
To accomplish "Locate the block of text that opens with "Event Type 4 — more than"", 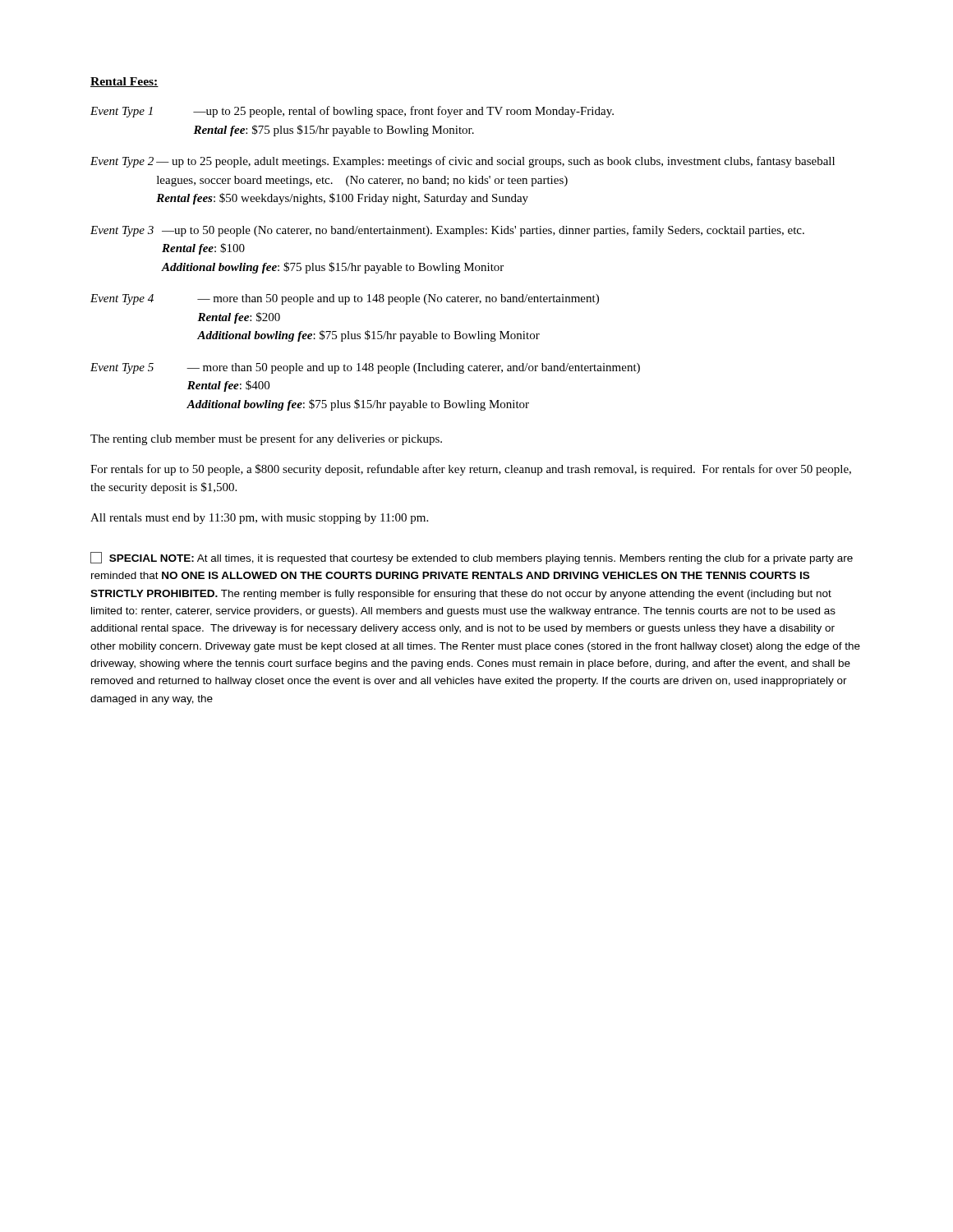I will point(345,299).
